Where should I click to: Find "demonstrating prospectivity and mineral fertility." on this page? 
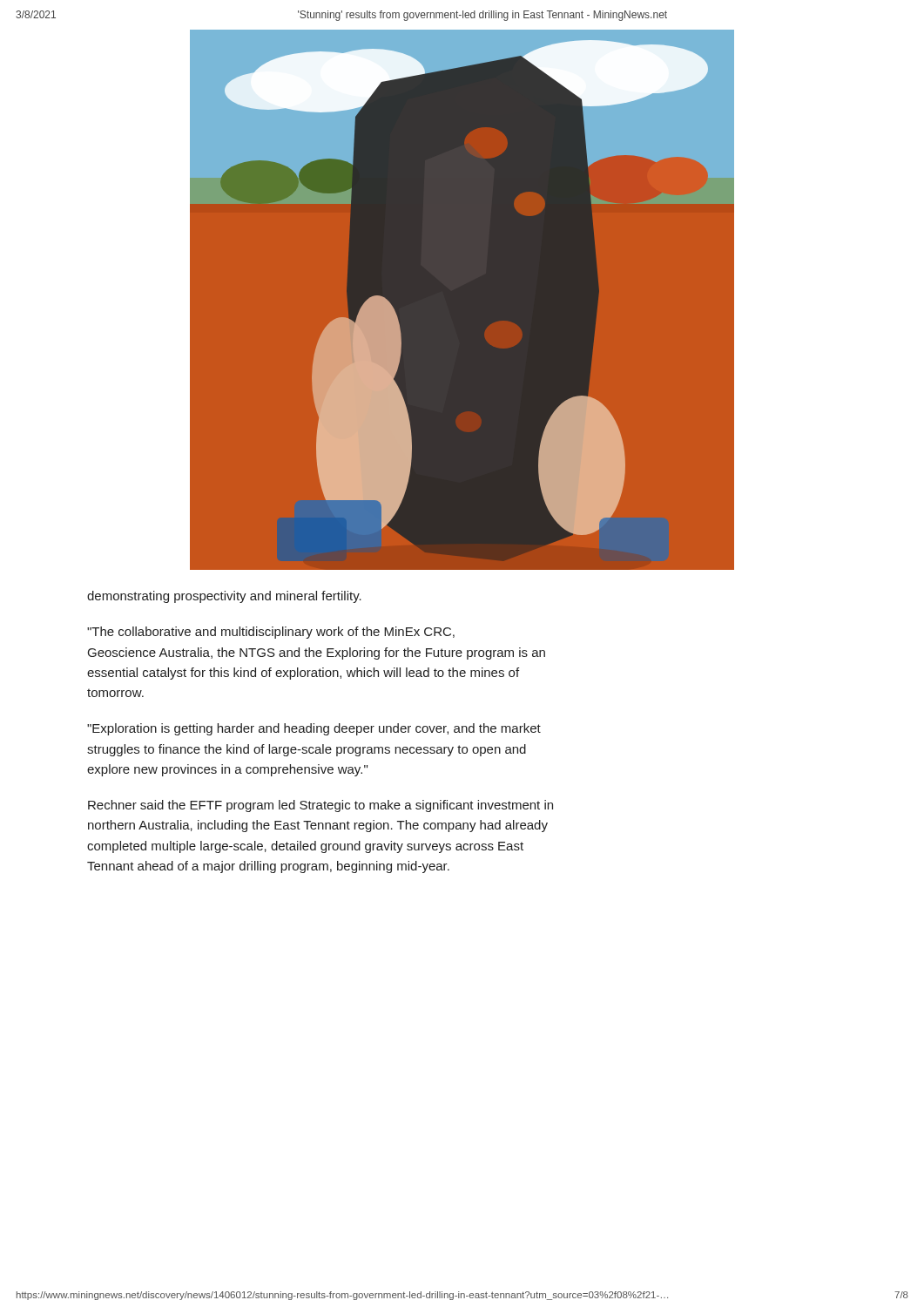click(x=224, y=597)
